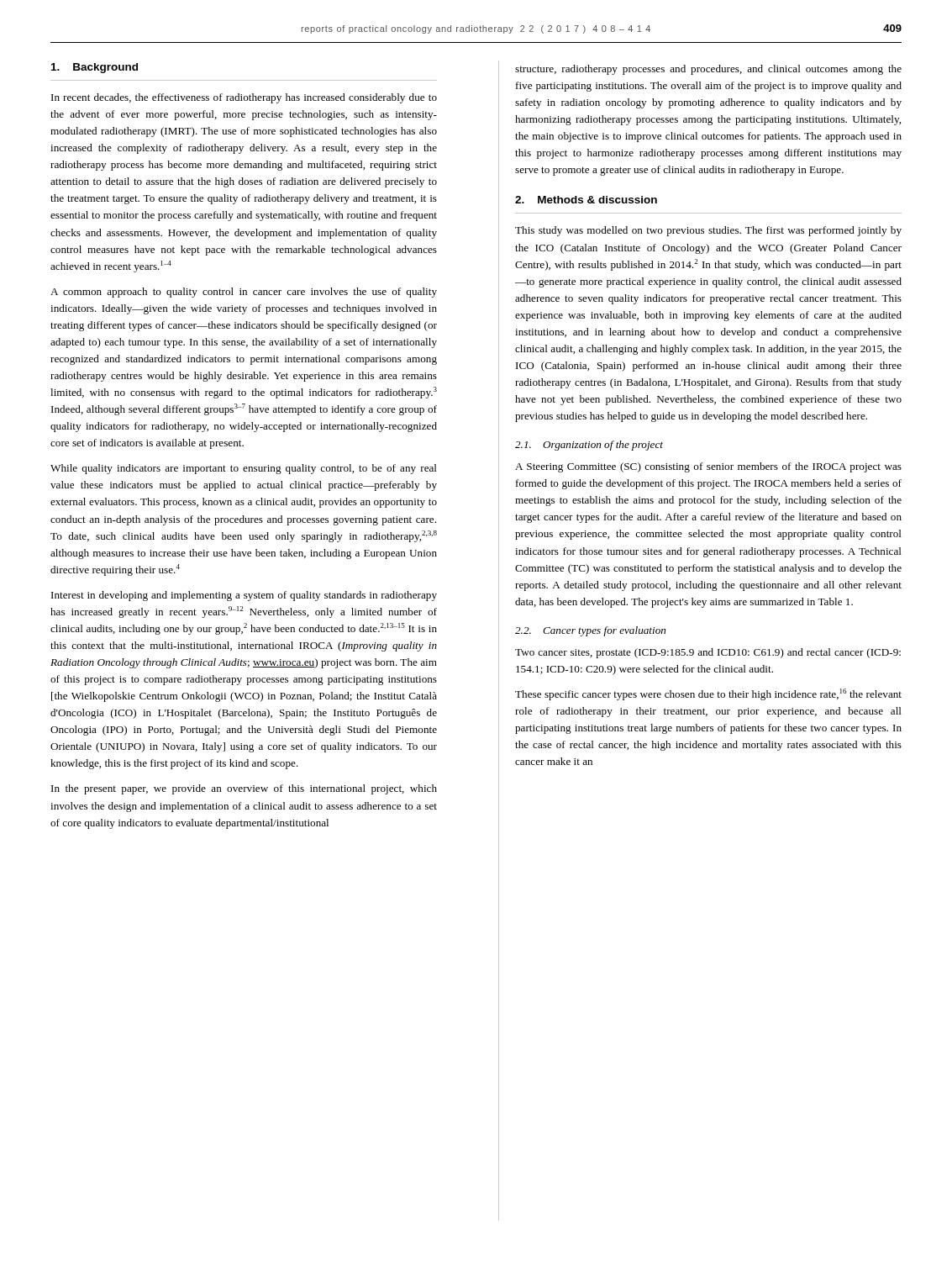952x1261 pixels.
Task: Click the passage that begins "A common approach"
Action: (x=244, y=367)
